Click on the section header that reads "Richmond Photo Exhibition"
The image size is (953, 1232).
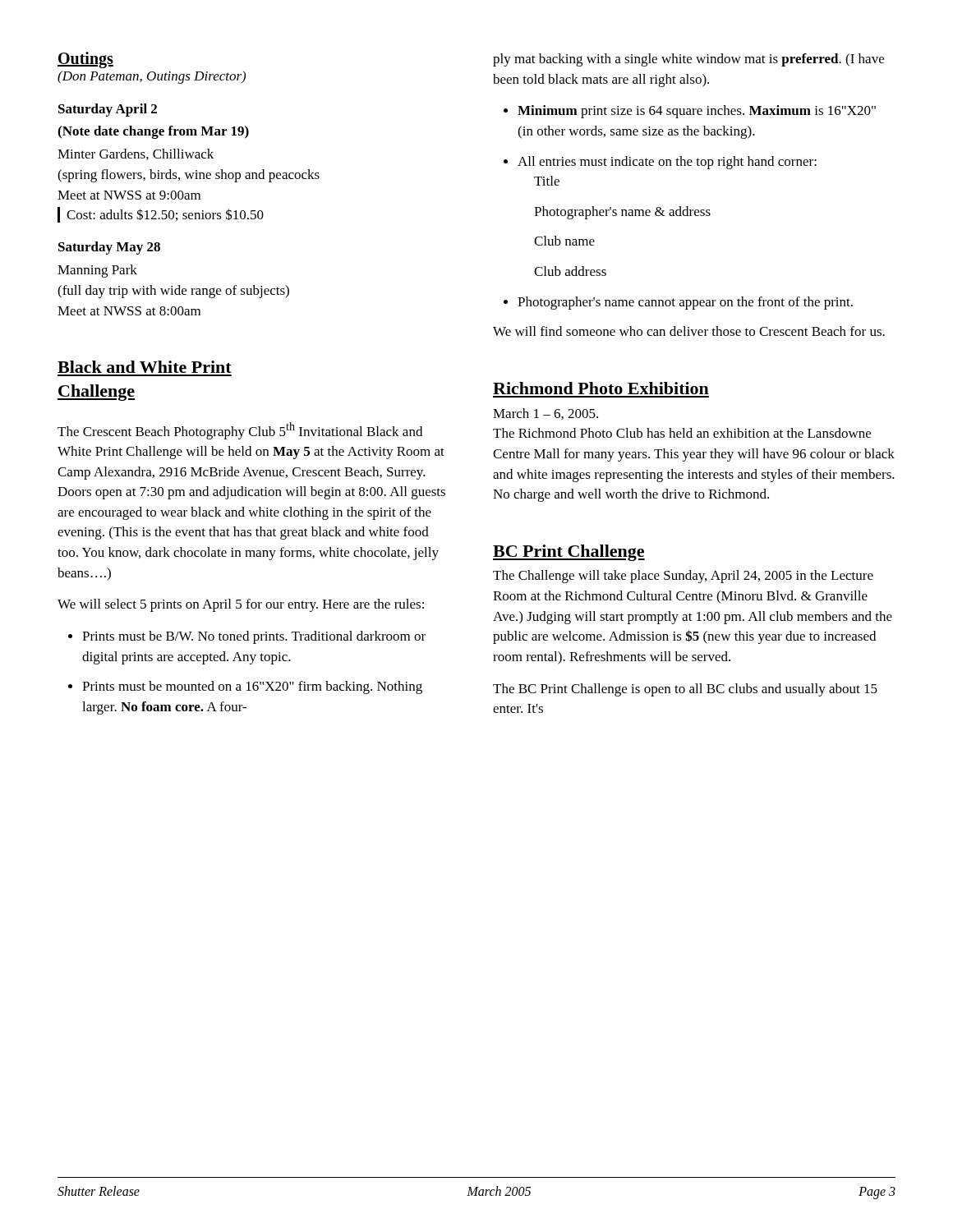click(601, 389)
